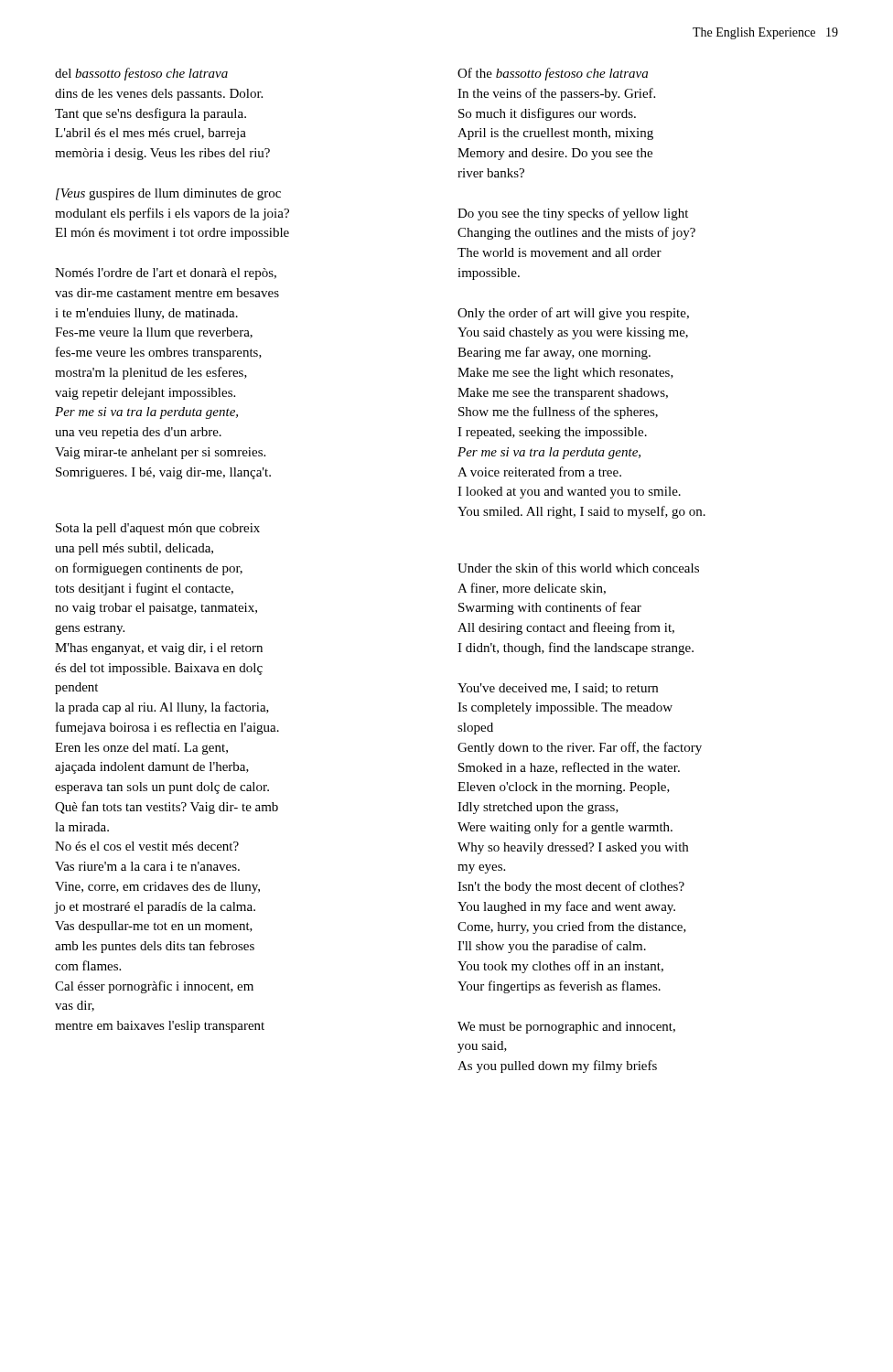Click the passage that begins "Of the bassotto festoso che latrava"
893x1372 pixels.
coord(647,124)
